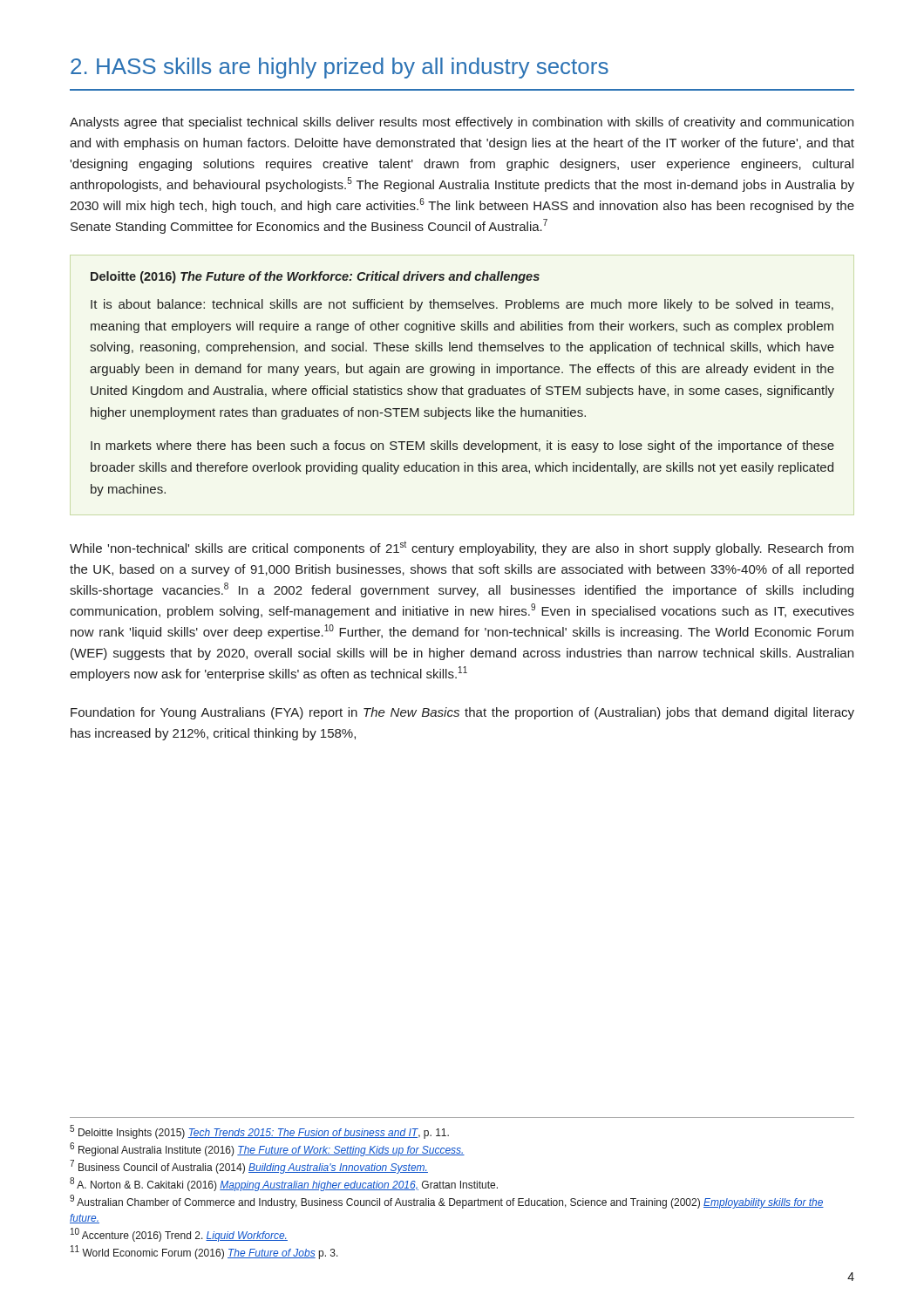Find the block on this page that starts "8 A. Norton & B."
Image resolution: width=924 pixels, height=1308 pixels.
tap(284, 1184)
